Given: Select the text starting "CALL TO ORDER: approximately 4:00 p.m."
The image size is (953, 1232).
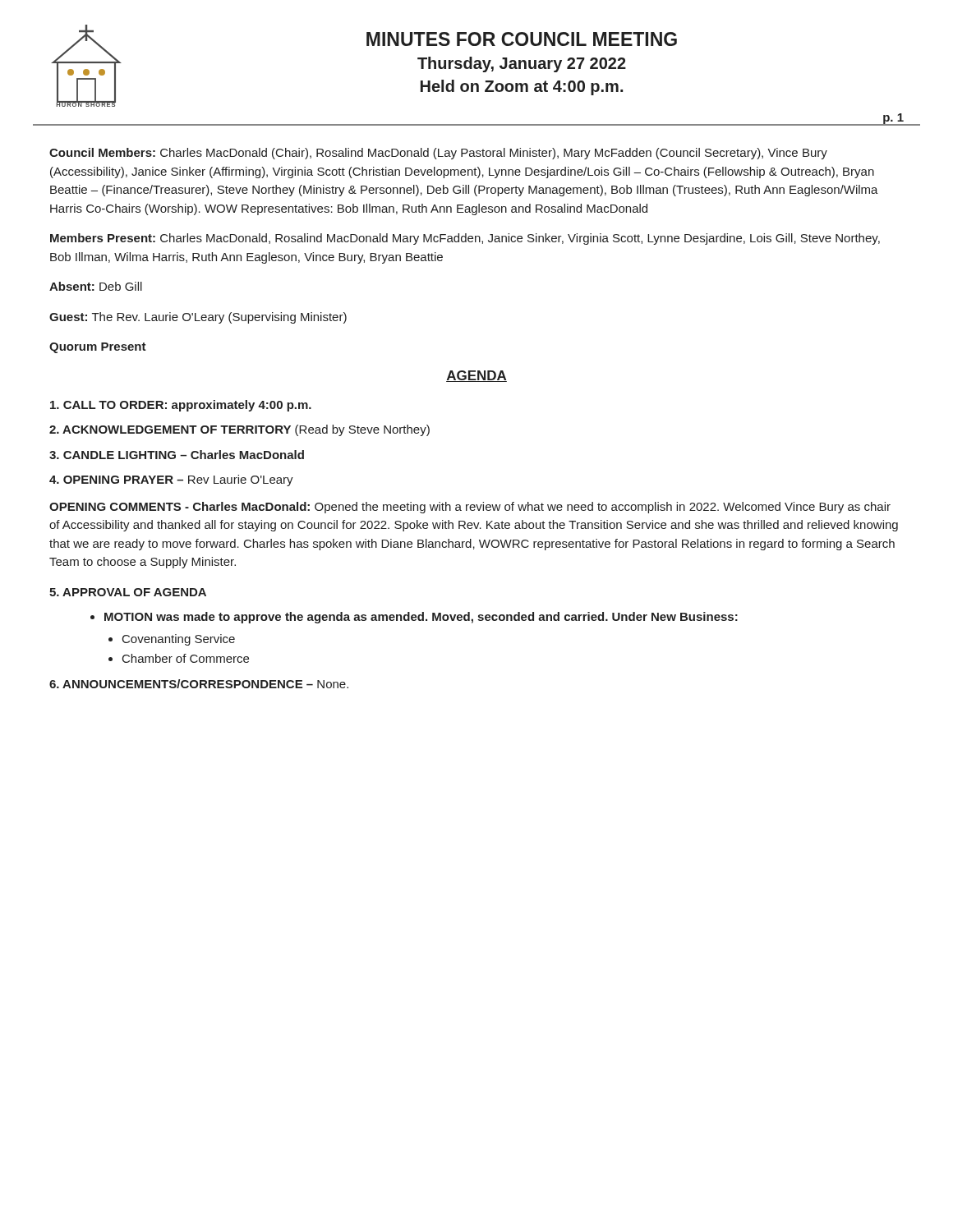Looking at the screenshot, I should click(181, 404).
